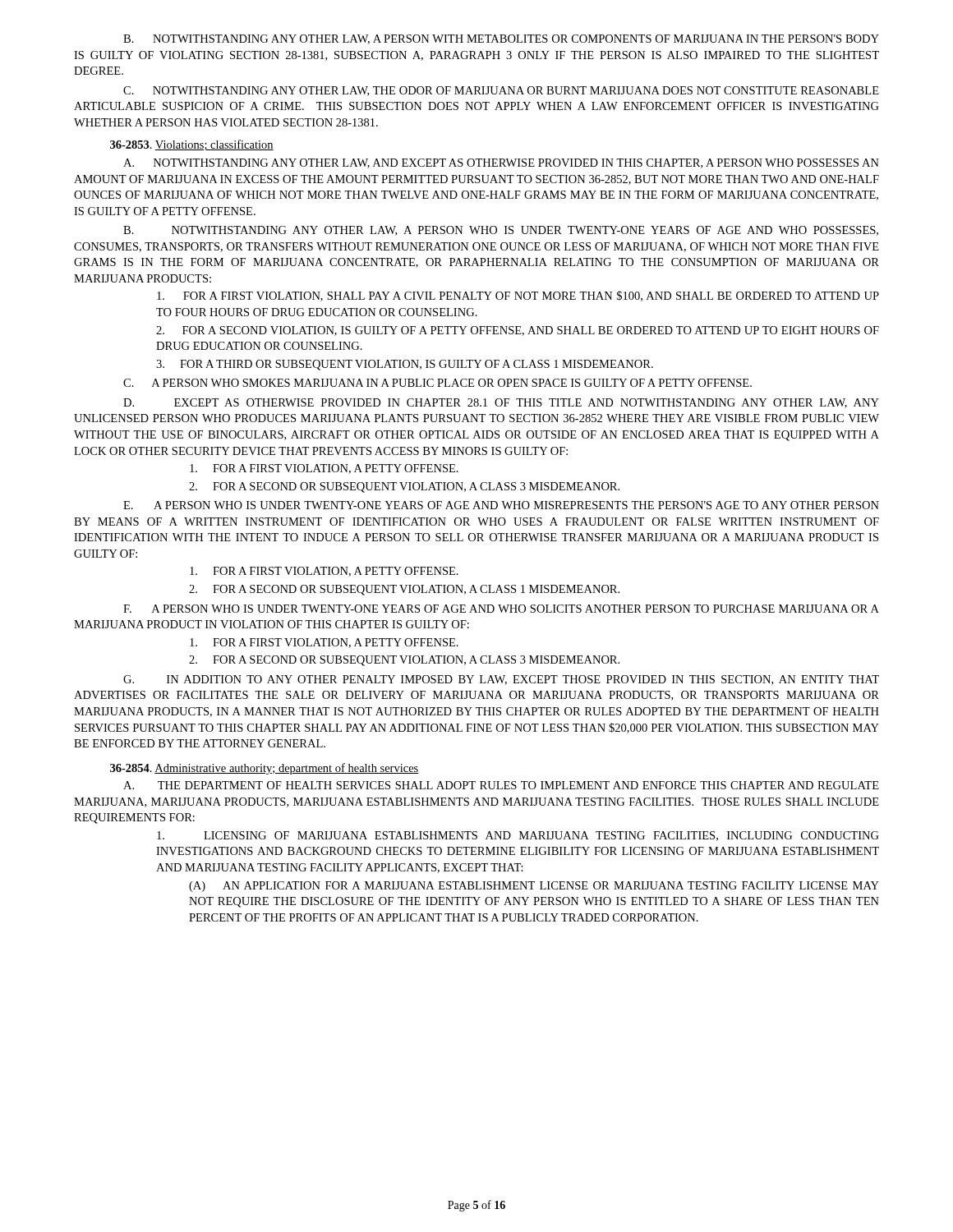Select the text block that reads "A. THE DEPARTMENT OF"
953x1232 pixels.
tap(476, 801)
